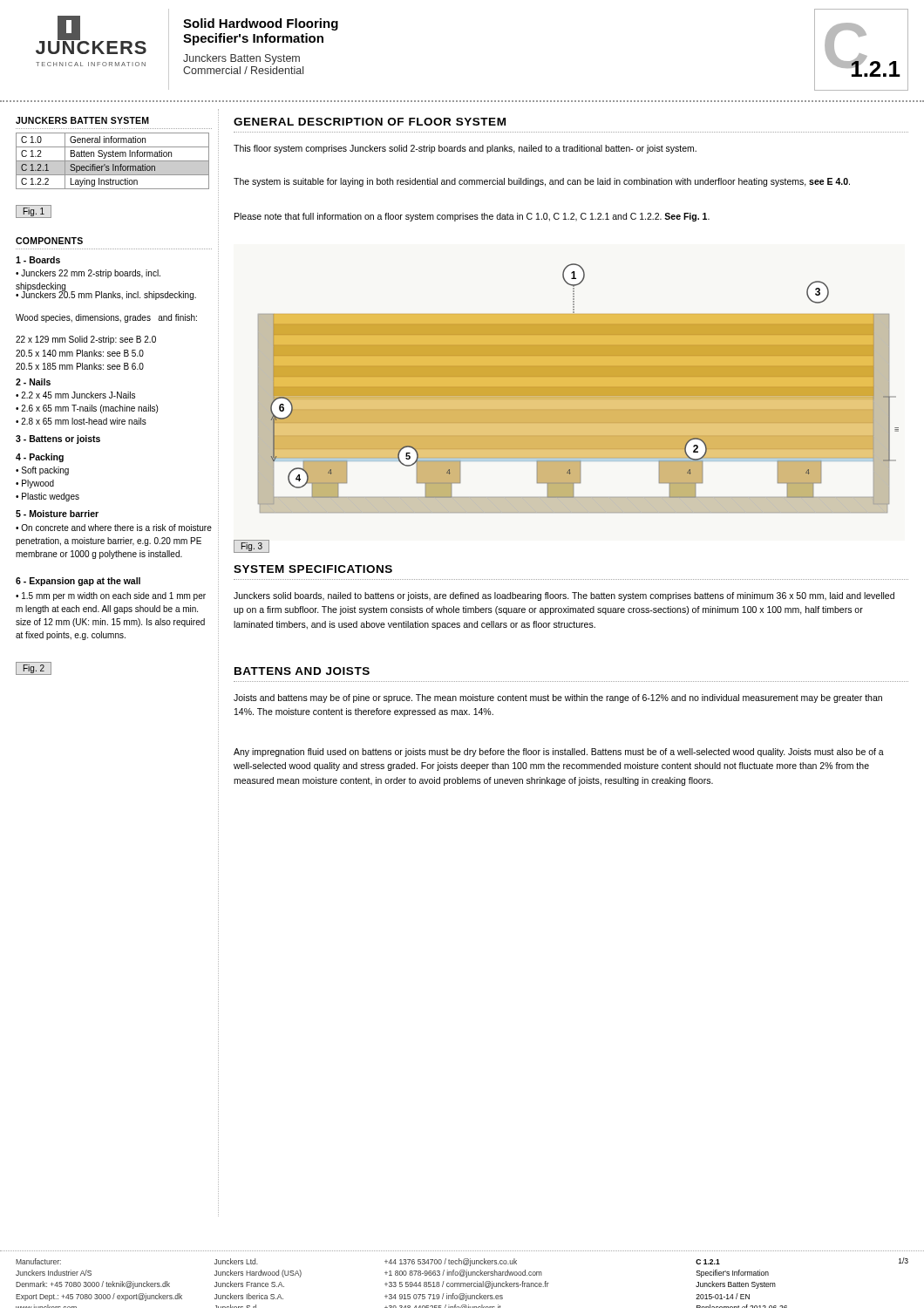
Task: Find the text block with the text "22 x 129 mm Solid 2-strip:"
Action: coord(86,353)
